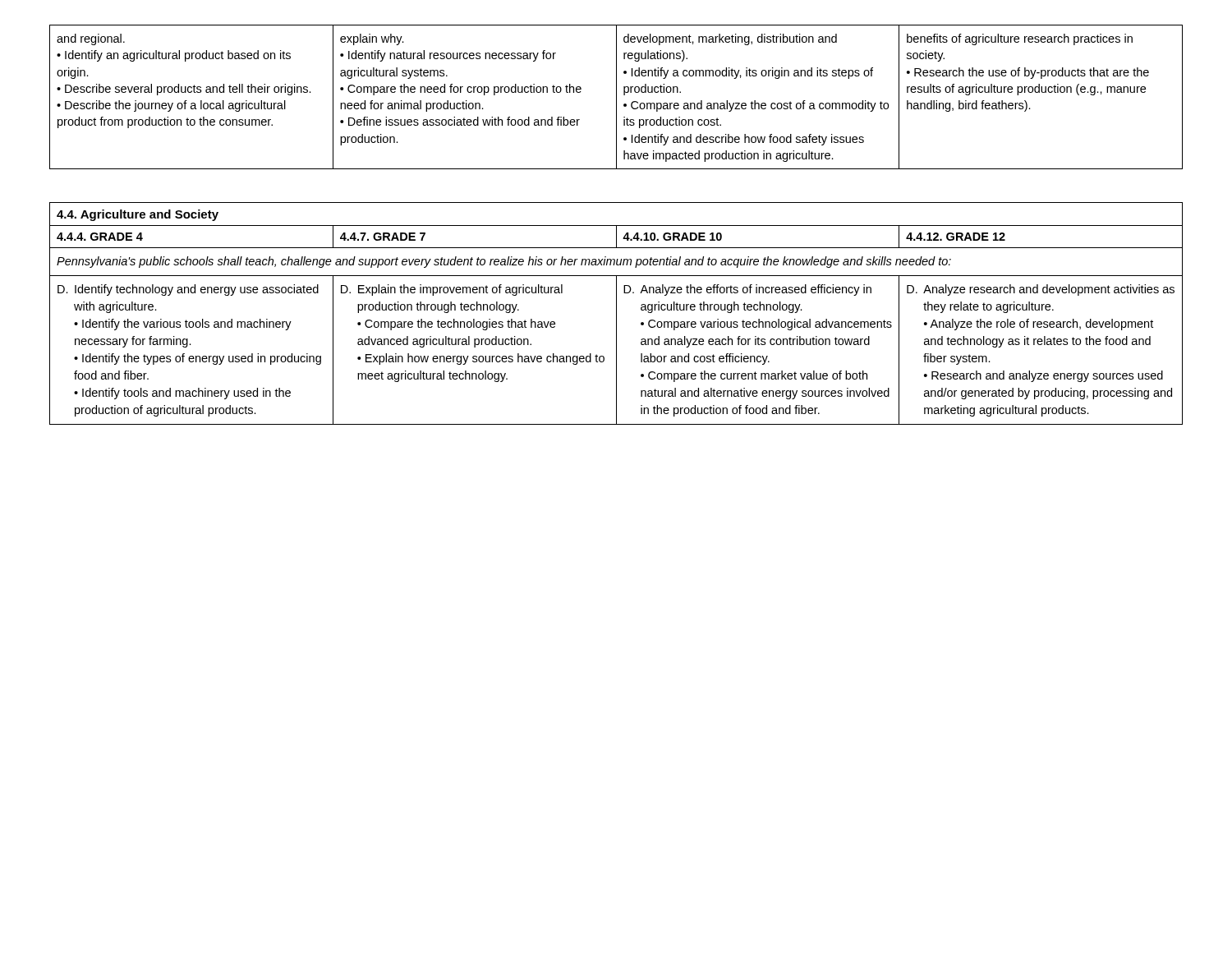Click on the table containing "4.4.12. GRADE 12"
Viewport: 1232px width, 953px height.
pos(616,313)
